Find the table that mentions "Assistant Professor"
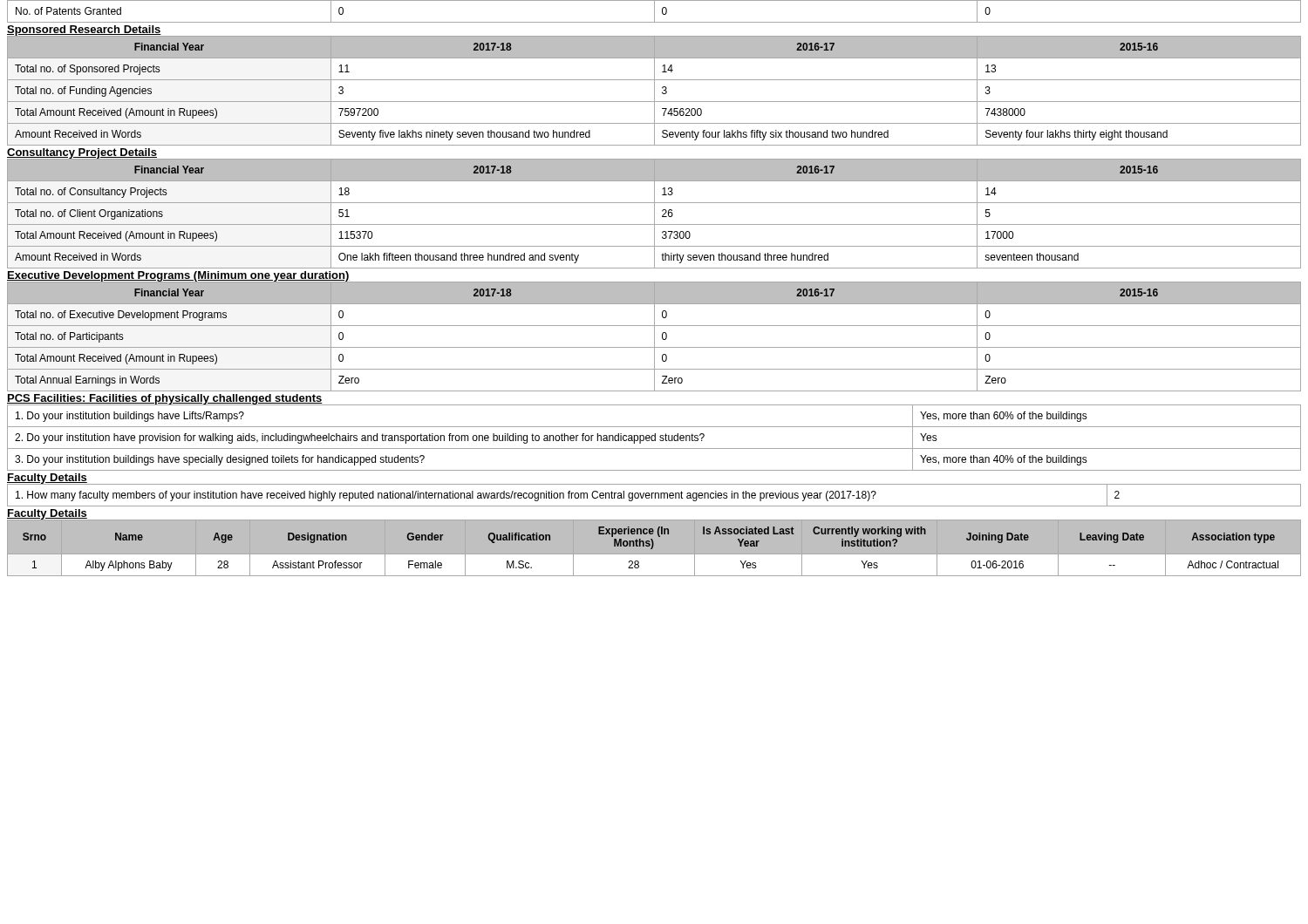This screenshot has width=1308, height=924. (x=654, y=548)
